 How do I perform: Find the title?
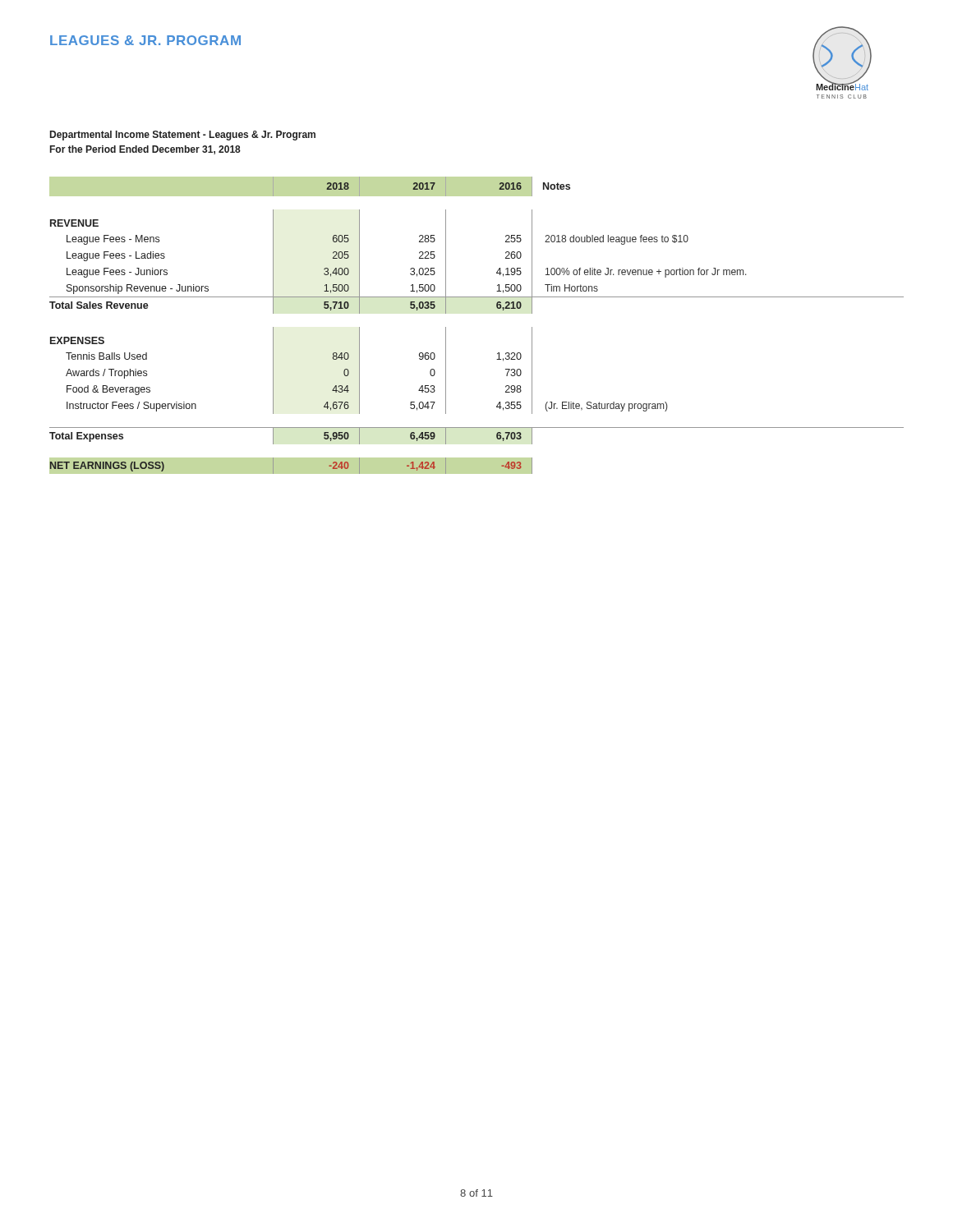[146, 41]
